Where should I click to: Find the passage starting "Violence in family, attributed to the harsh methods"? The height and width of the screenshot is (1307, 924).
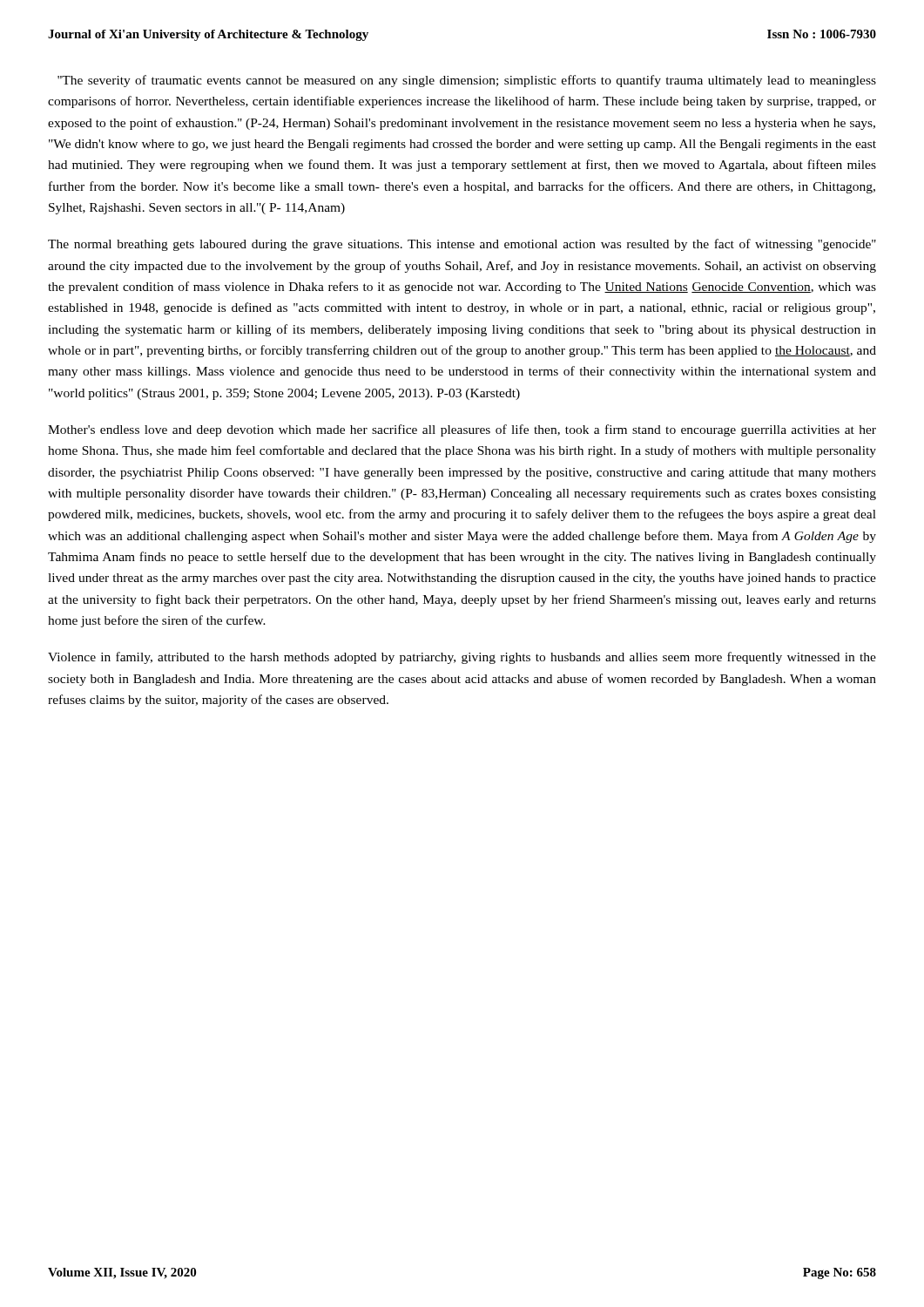pos(462,678)
